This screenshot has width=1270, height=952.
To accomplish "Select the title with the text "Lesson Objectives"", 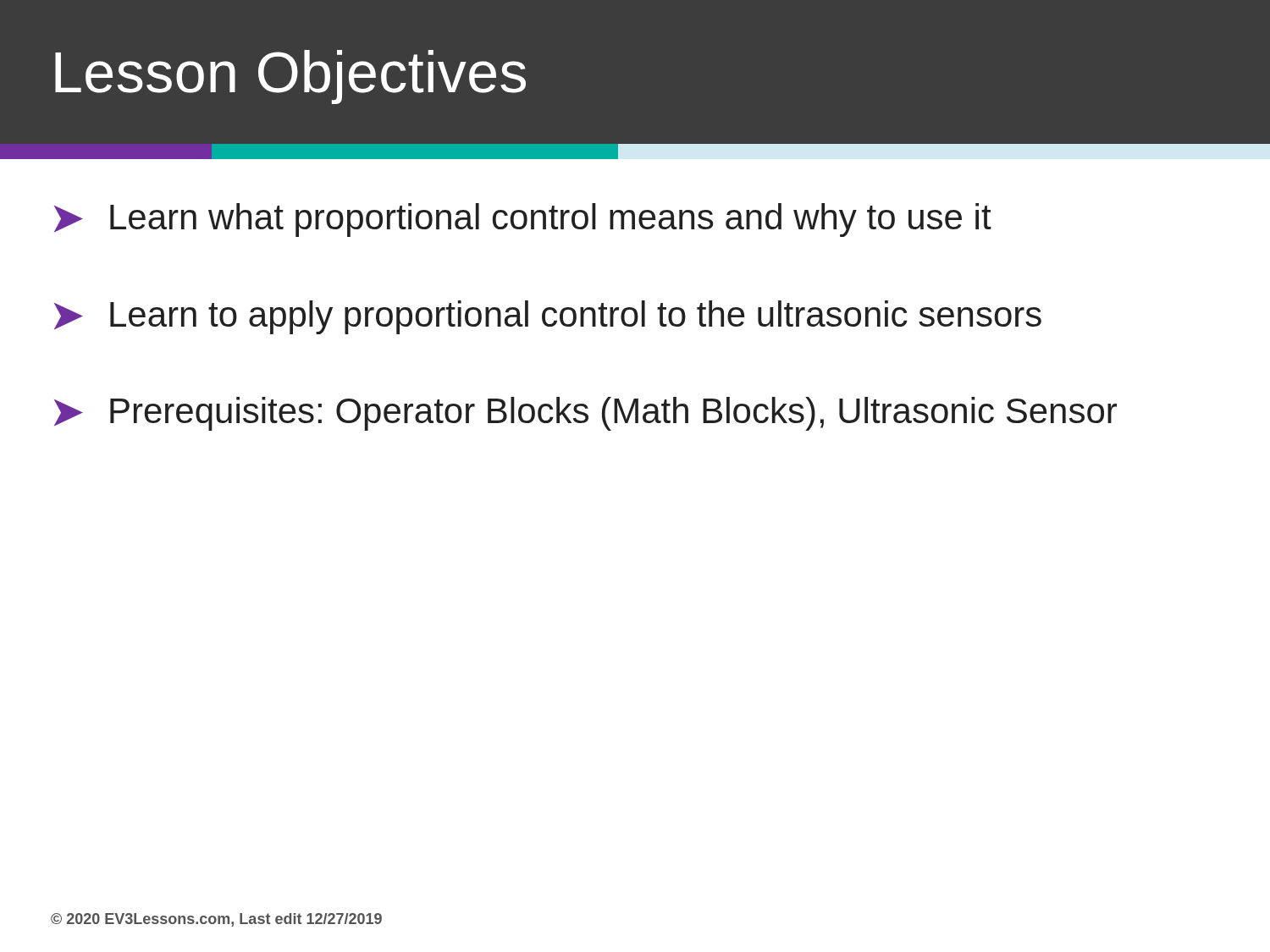I will 290,72.
